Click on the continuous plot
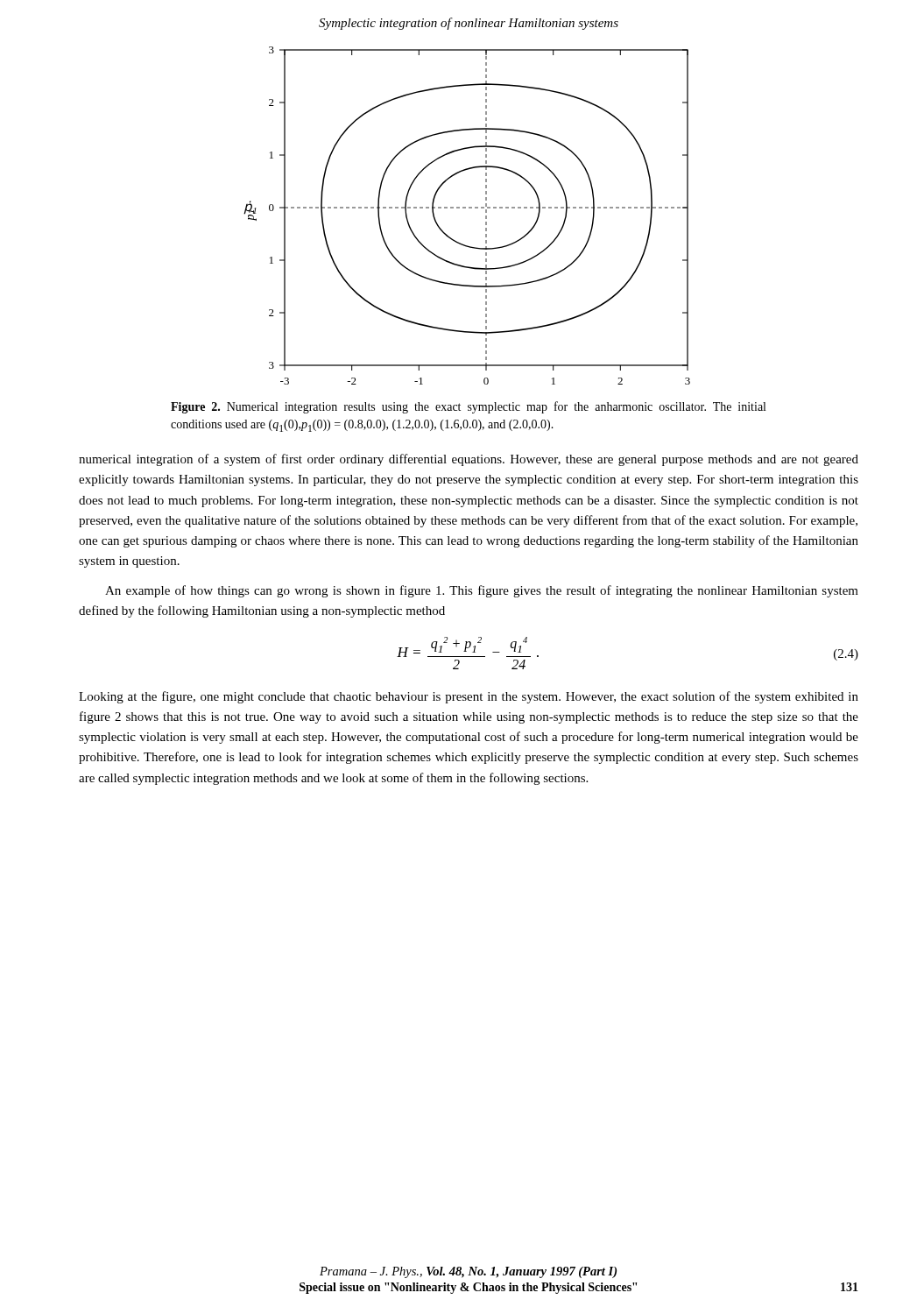The image size is (924, 1314). click(x=469, y=215)
